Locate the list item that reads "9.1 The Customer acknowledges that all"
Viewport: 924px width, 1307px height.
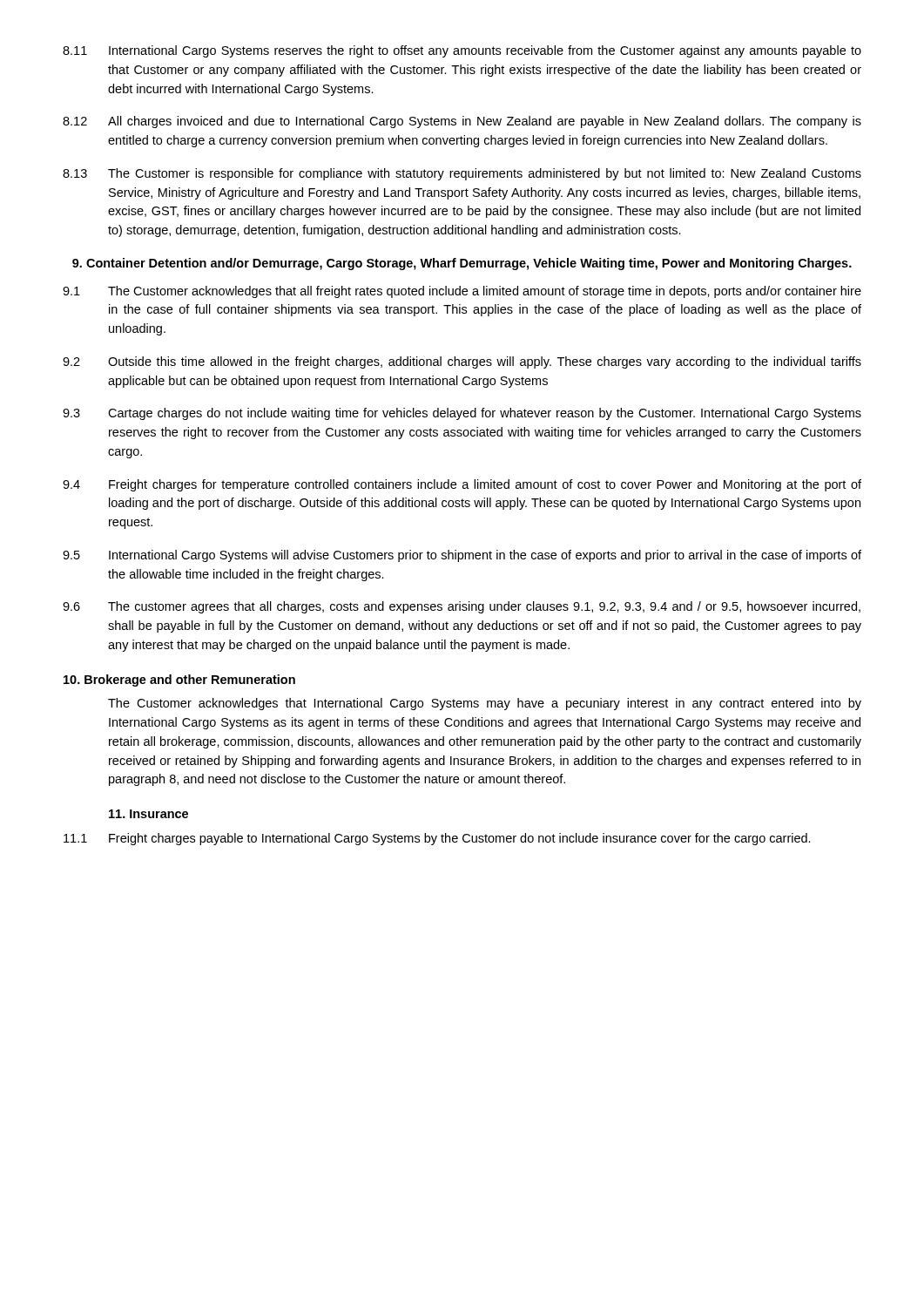pyautogui.click(x=462, y=310)
